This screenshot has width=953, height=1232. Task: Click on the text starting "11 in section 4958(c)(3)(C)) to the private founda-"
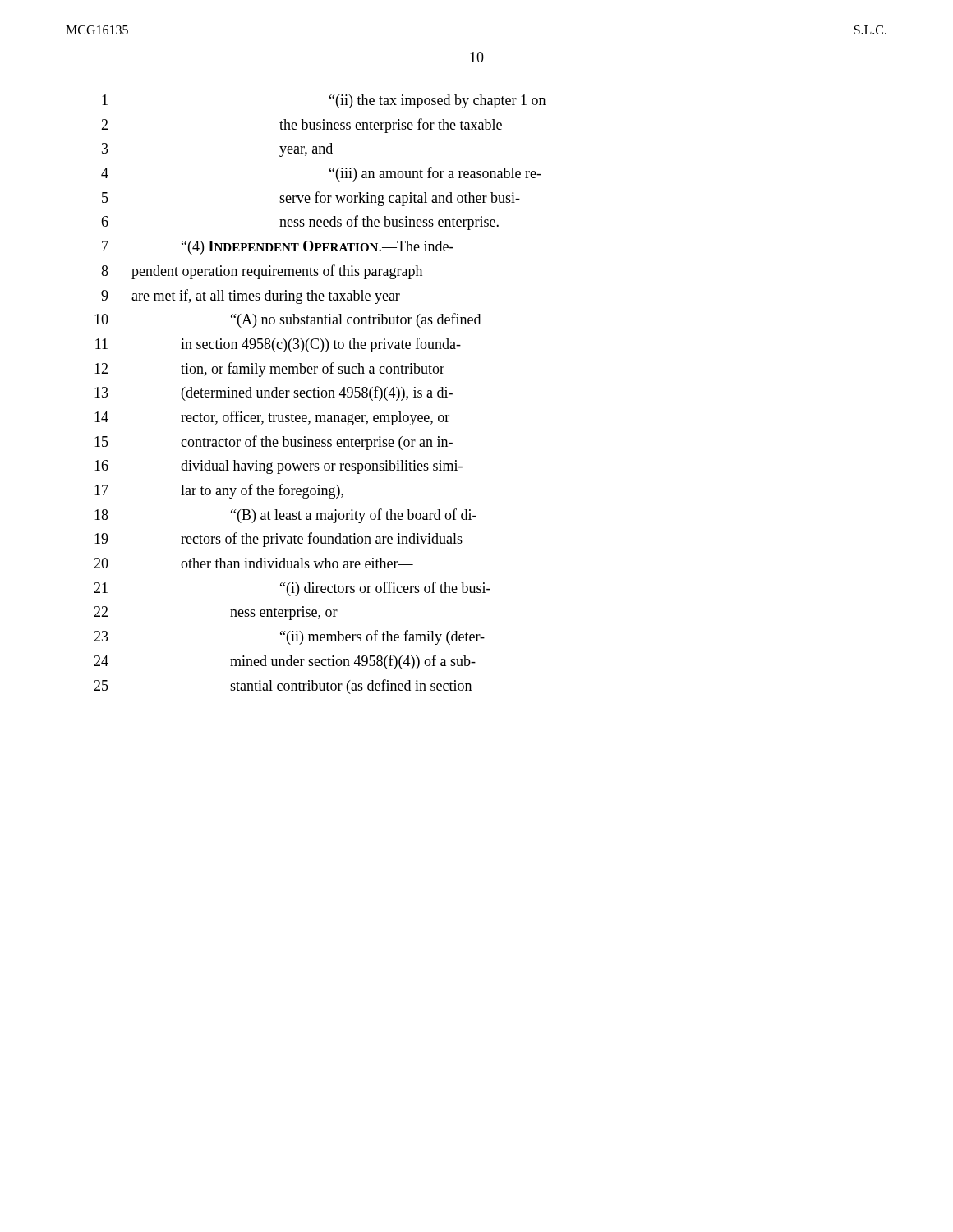pyautogui.click(x=278, y=345)
